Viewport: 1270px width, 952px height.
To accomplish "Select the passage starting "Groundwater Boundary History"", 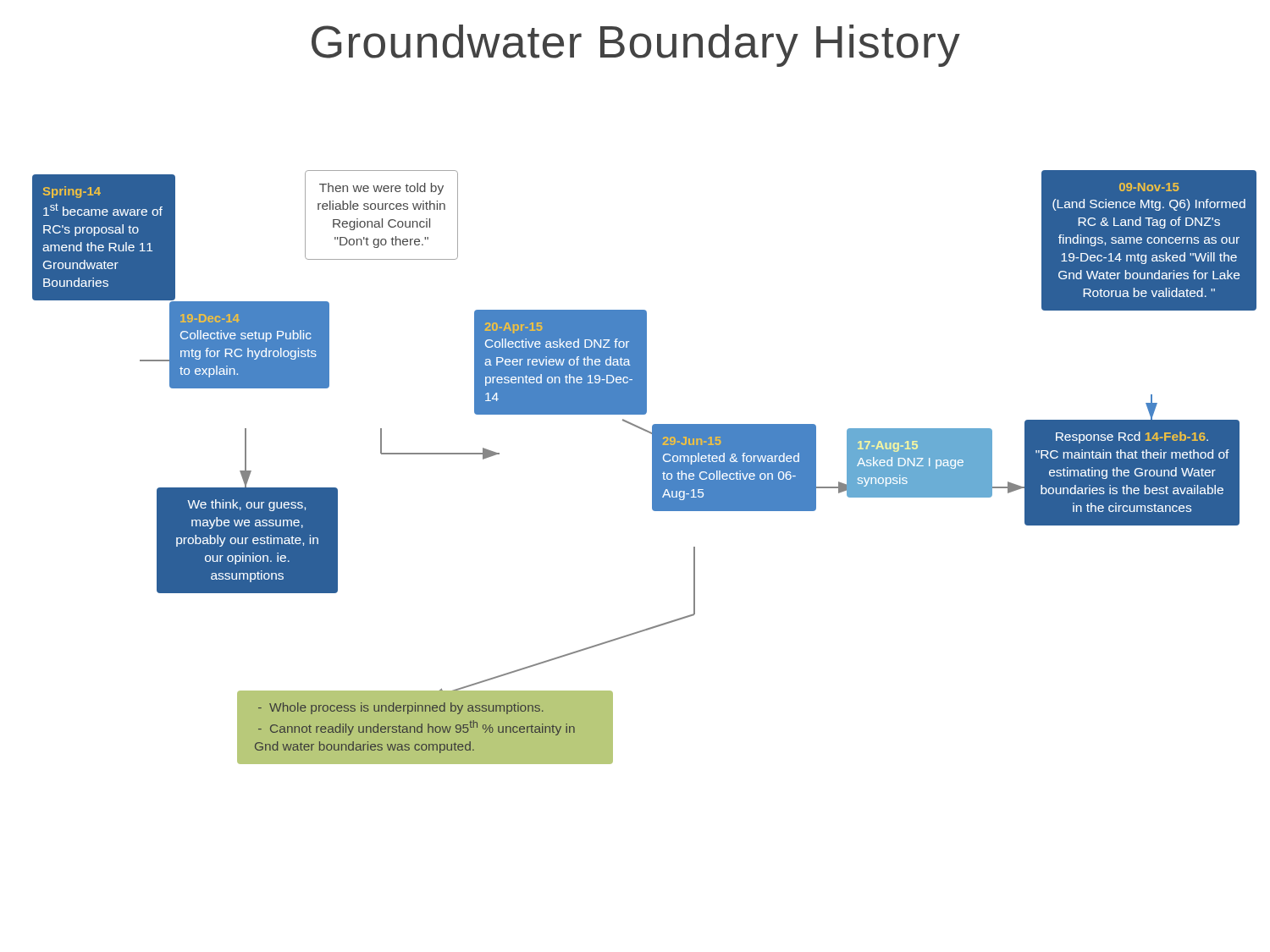I will click(635, 41).
